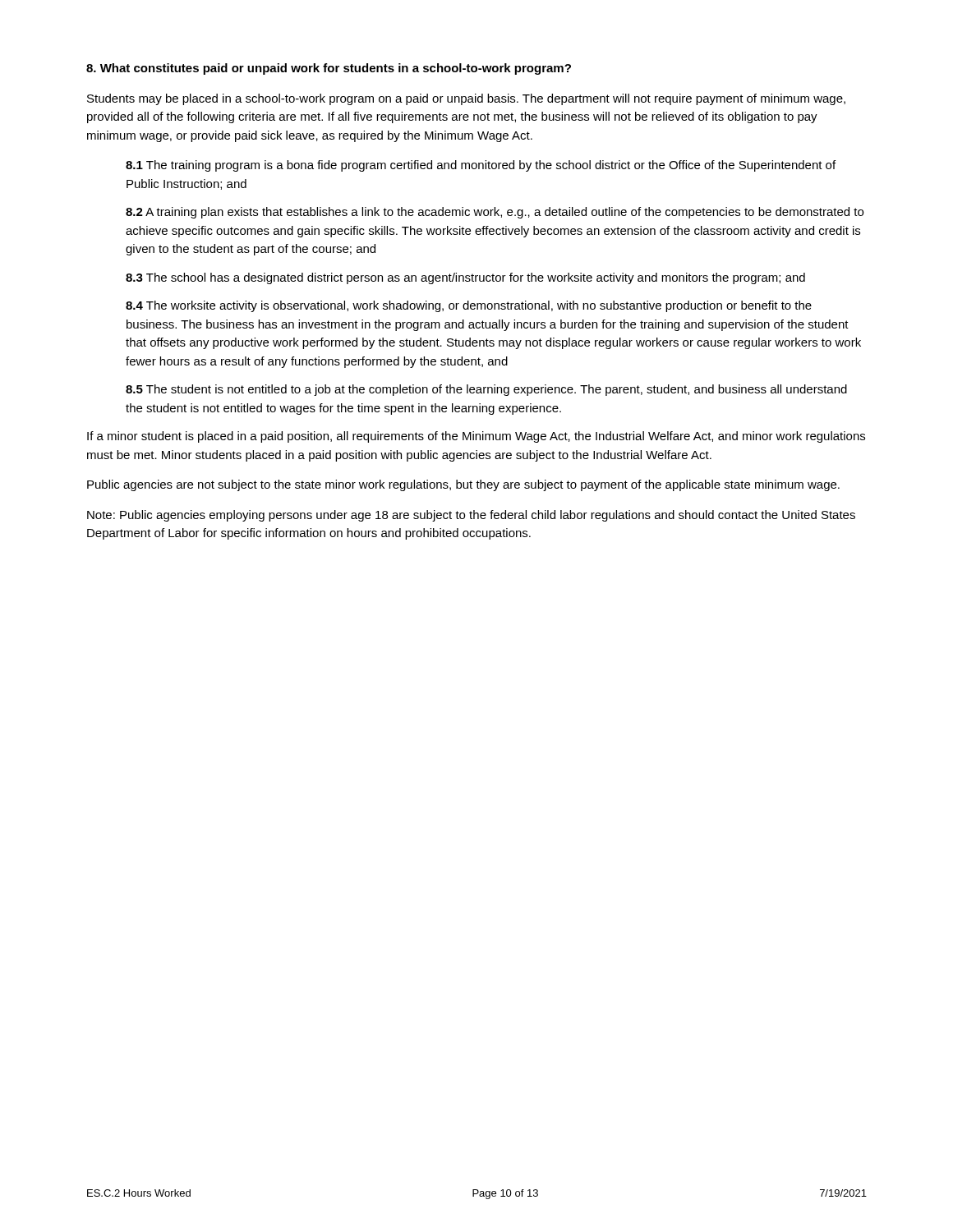This screenshot has width=953, height=1232.
Task: Find the block starting "If a minor student is"
Action: (x=476, y=445)
